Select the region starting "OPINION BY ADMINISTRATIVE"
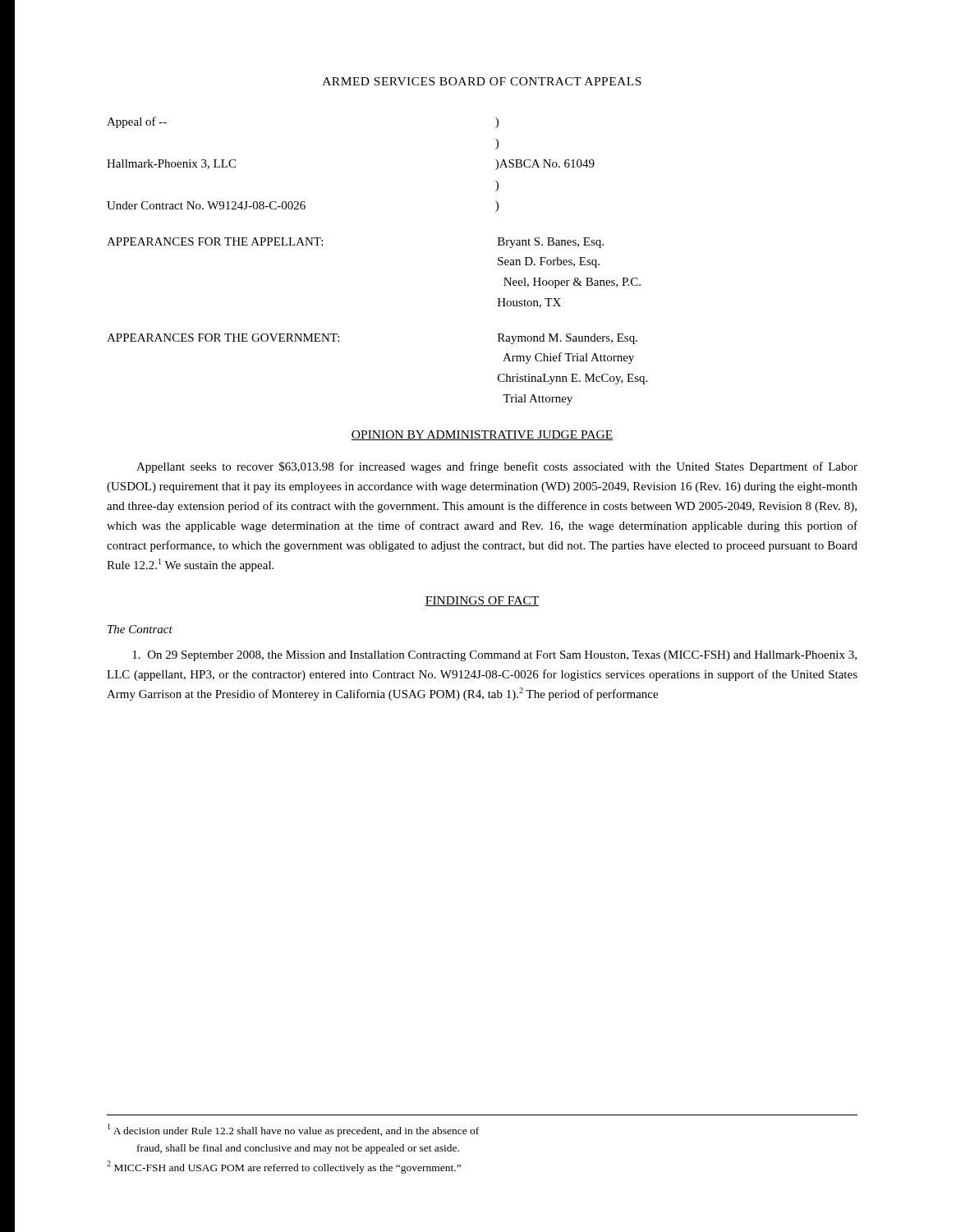 pos(482,434)
